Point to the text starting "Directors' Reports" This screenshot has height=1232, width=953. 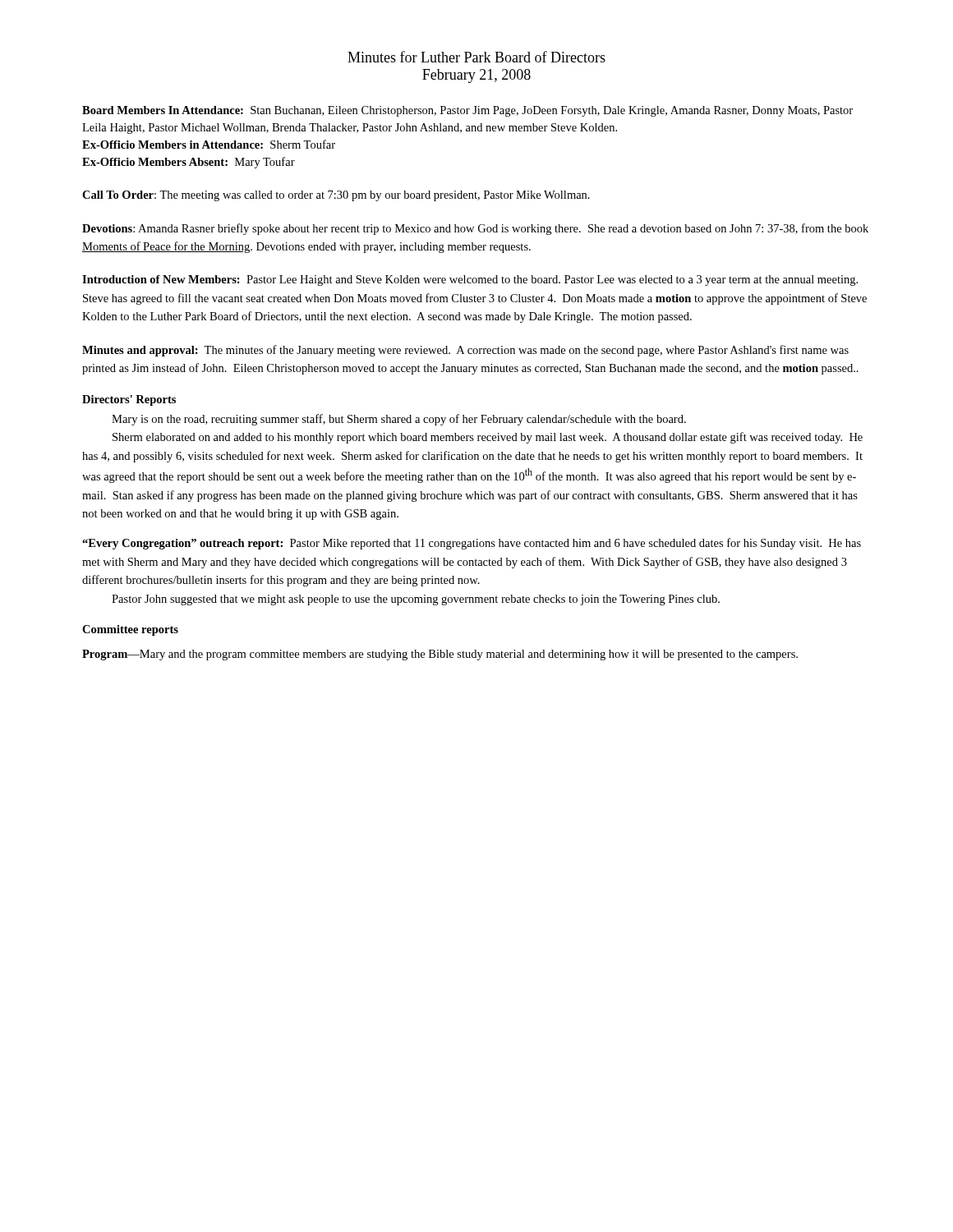[129, 399]
